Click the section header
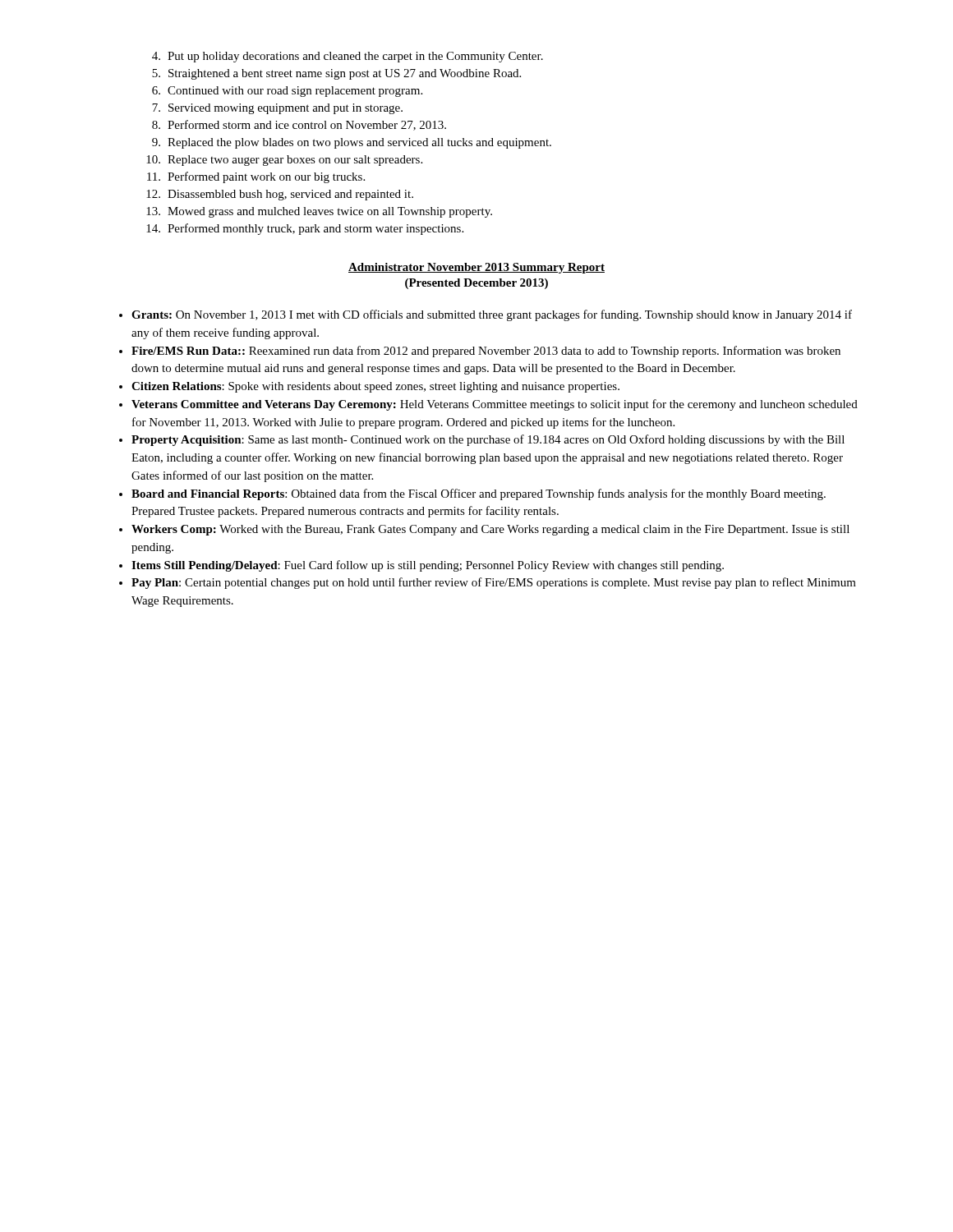Image resolution: width=953 pixels, height=1232 pixels. point(476,275)
